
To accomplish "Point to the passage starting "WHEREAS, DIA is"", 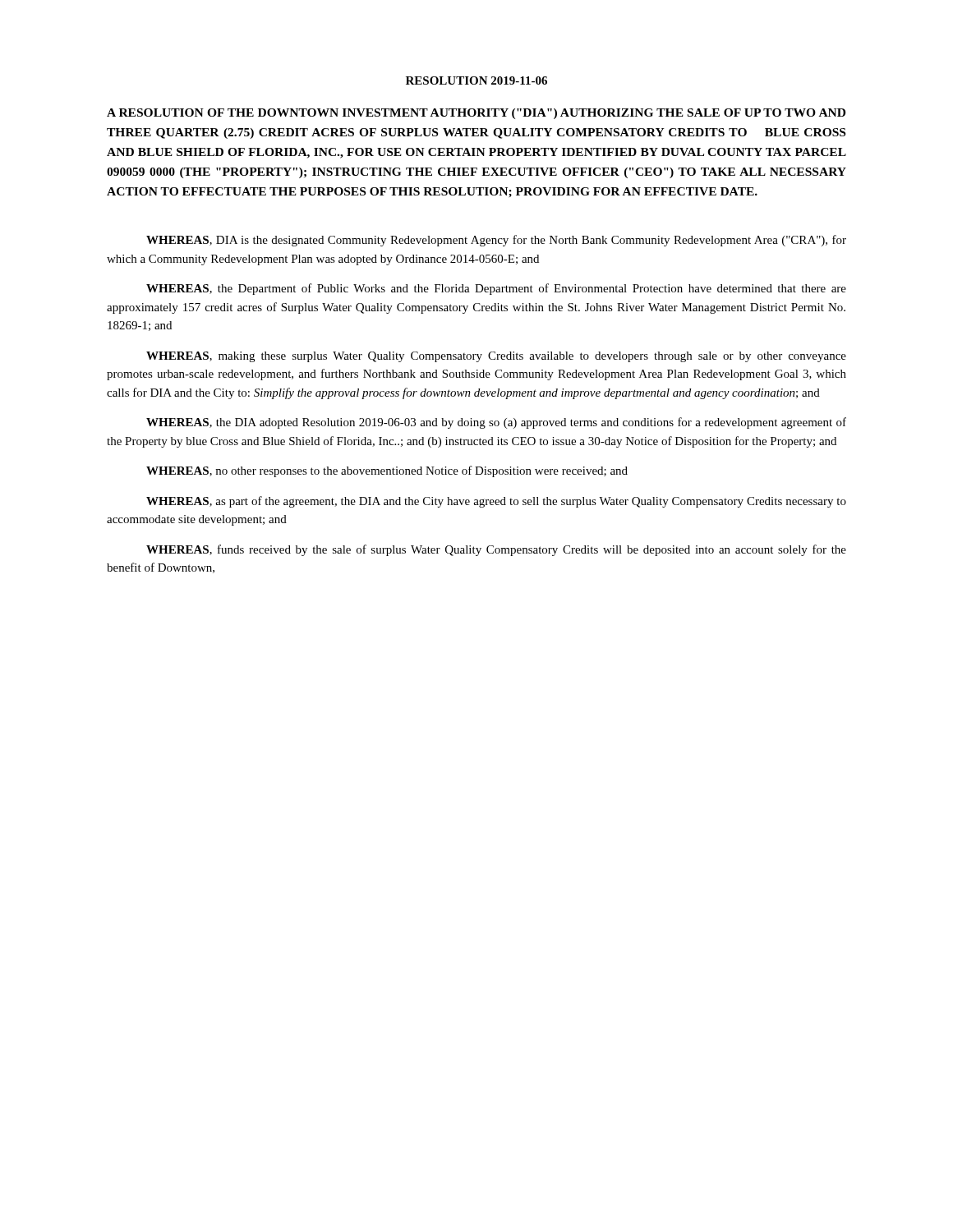I will click(x=476, y=249).
